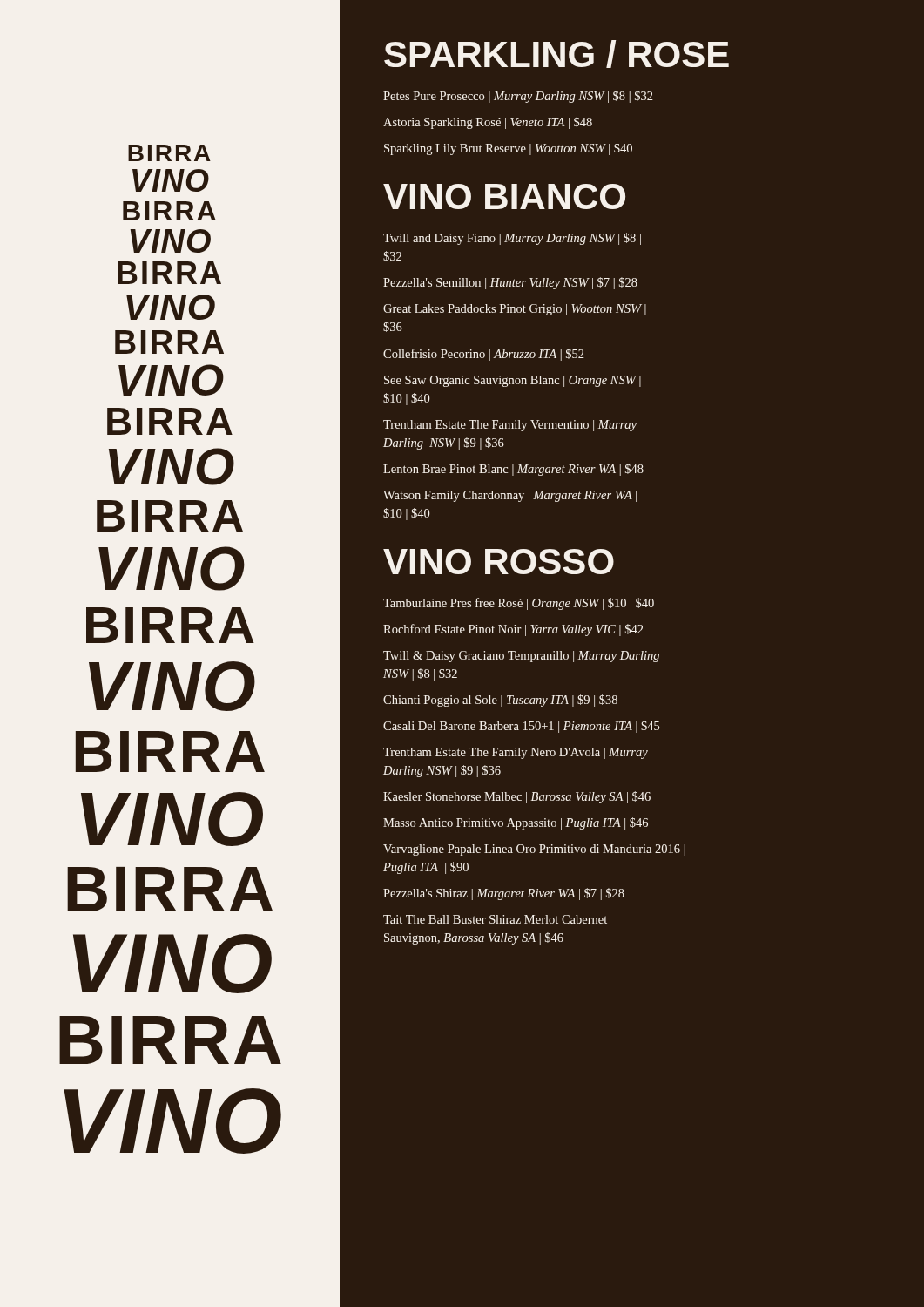Point to the block beginning "Pezzella's Semillon | Hunter Valley NSW | $7"
Viewport: 924px width, 1307px height.
(x=510, y=283)
